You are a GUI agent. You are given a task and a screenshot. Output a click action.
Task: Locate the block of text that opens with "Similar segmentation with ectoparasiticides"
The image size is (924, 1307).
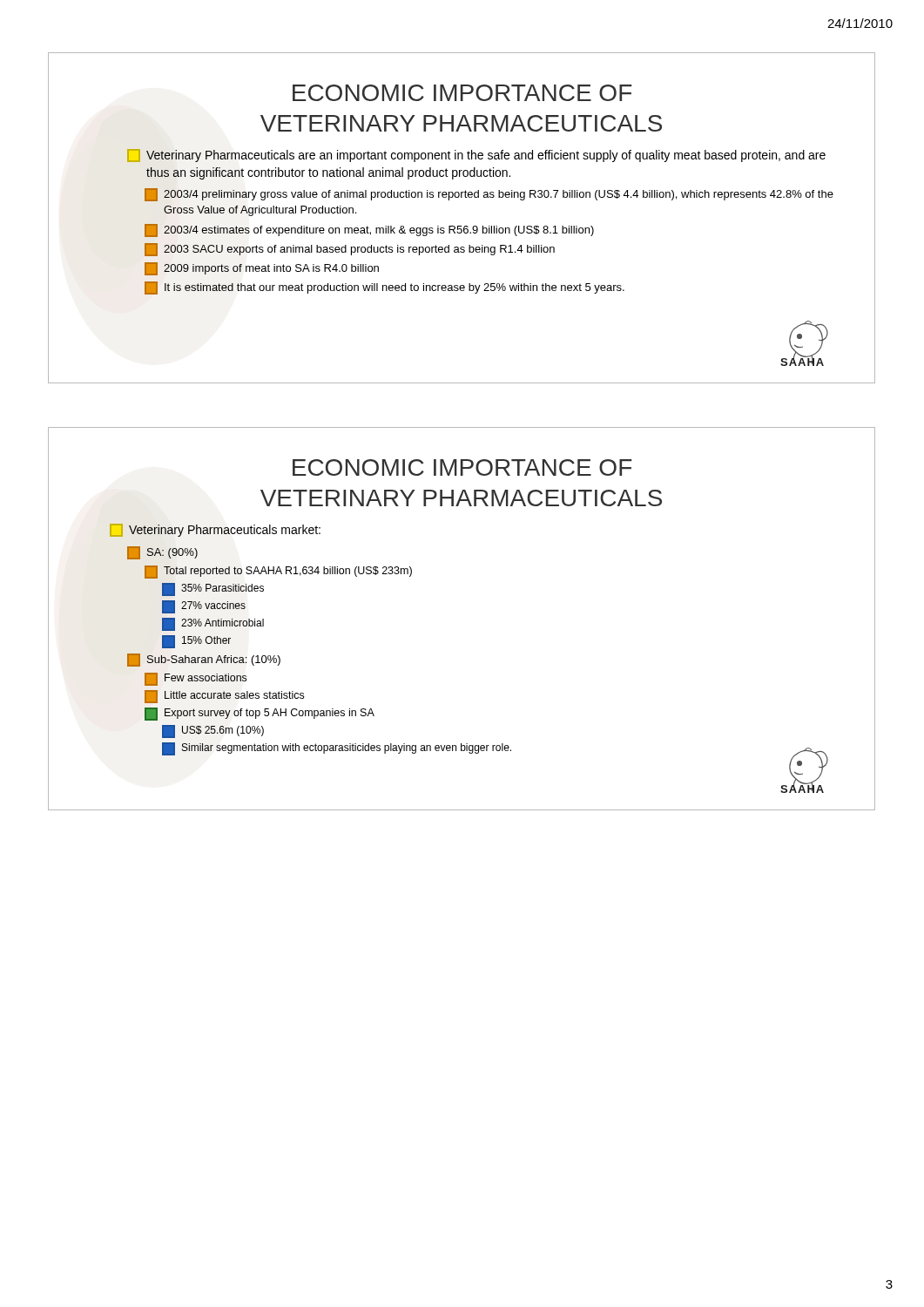pos(453,748)
